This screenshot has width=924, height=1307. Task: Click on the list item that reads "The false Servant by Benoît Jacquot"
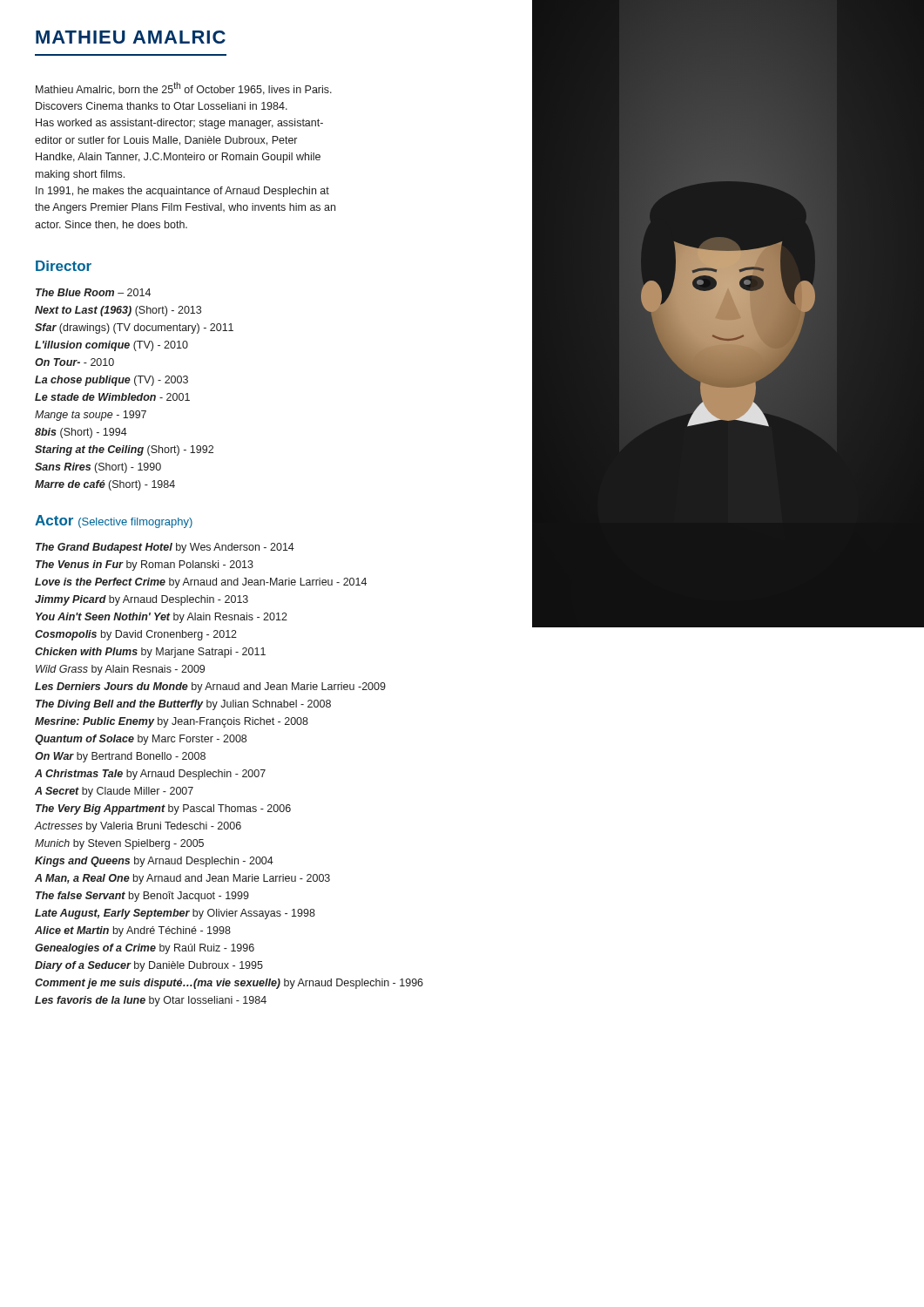(142, 896)
